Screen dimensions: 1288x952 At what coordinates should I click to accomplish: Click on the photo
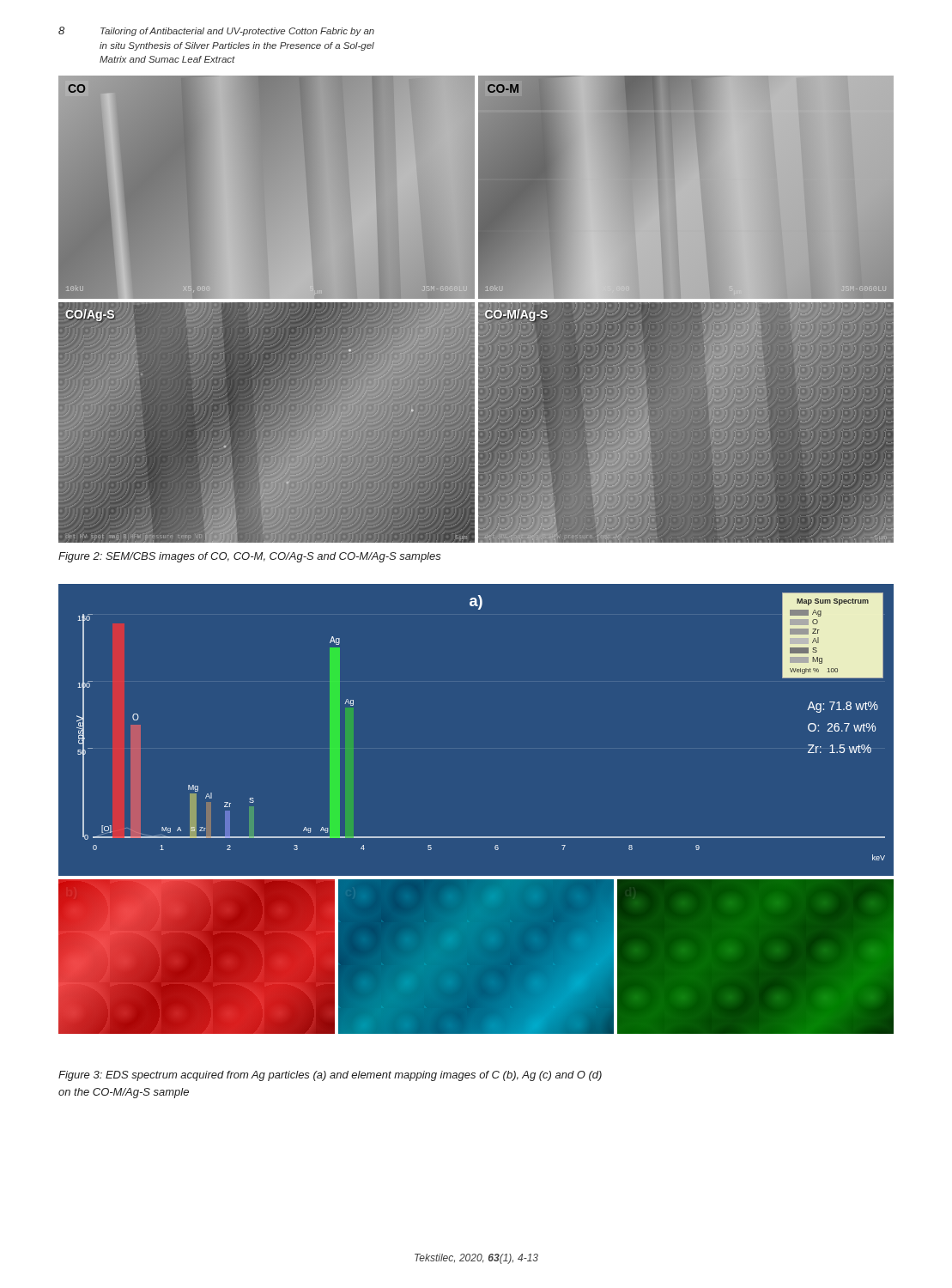coord(476,309)
